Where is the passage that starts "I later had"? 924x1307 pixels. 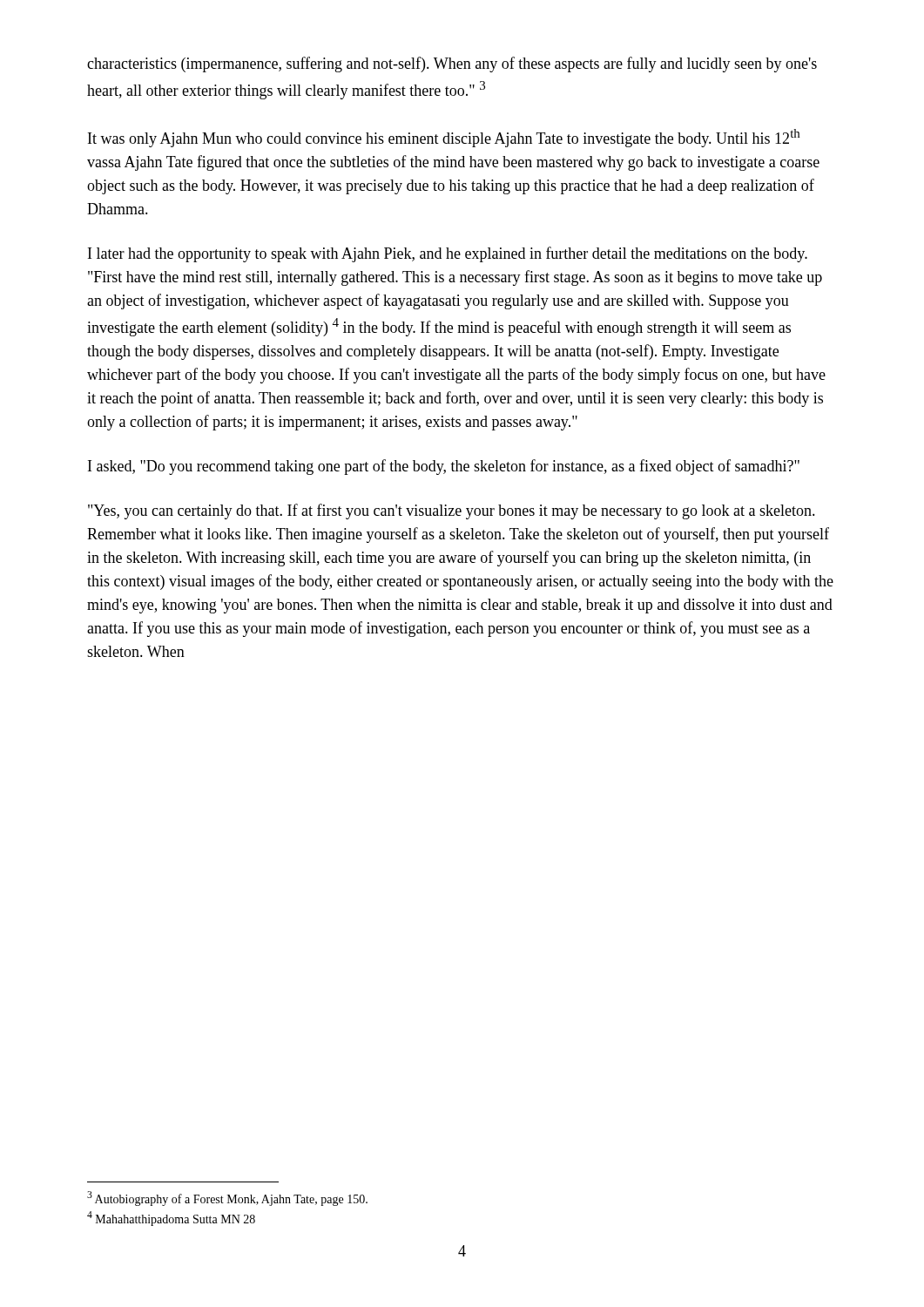(x=456, y=338)
